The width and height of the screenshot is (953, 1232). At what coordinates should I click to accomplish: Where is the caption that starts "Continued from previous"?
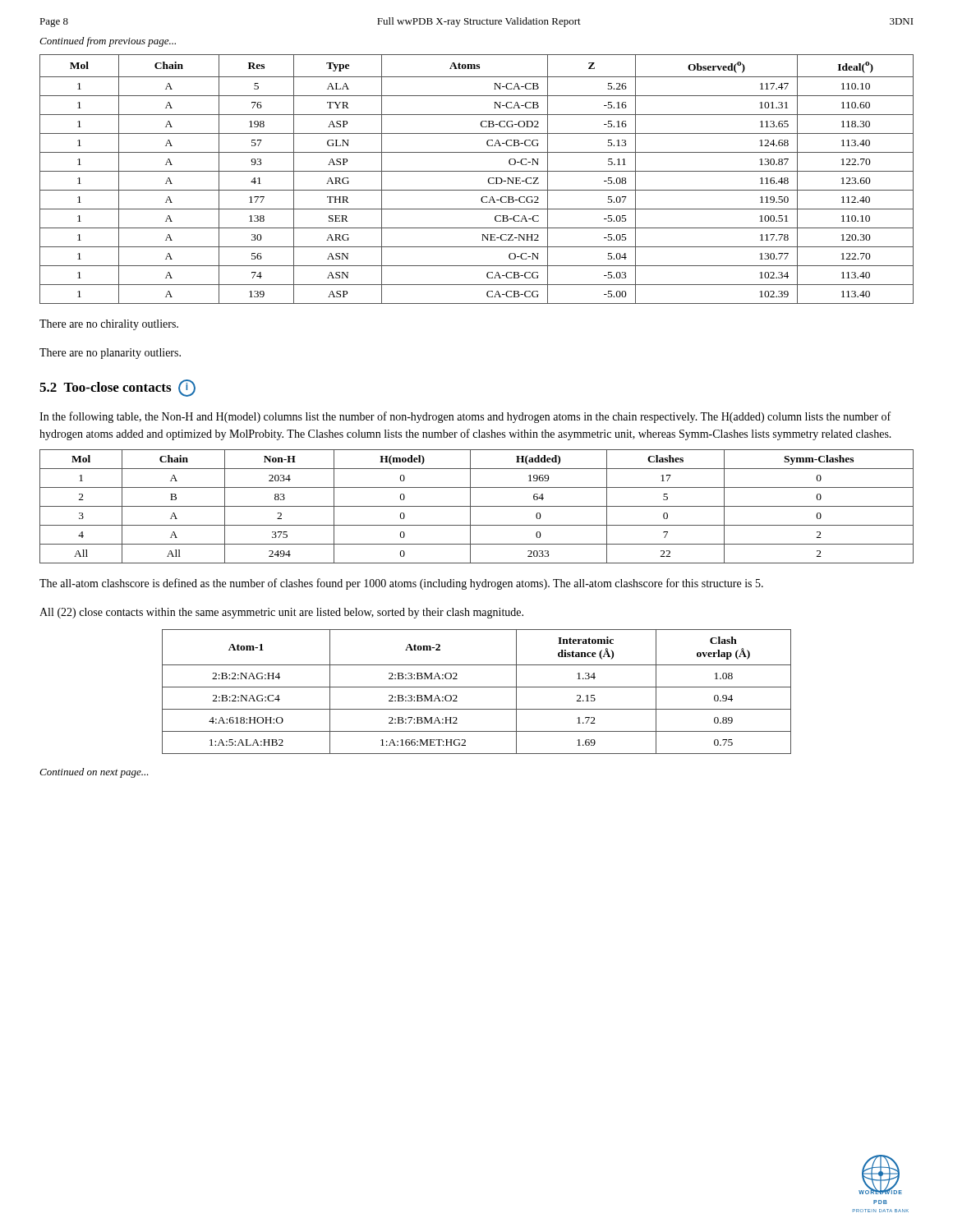[108, 41]
